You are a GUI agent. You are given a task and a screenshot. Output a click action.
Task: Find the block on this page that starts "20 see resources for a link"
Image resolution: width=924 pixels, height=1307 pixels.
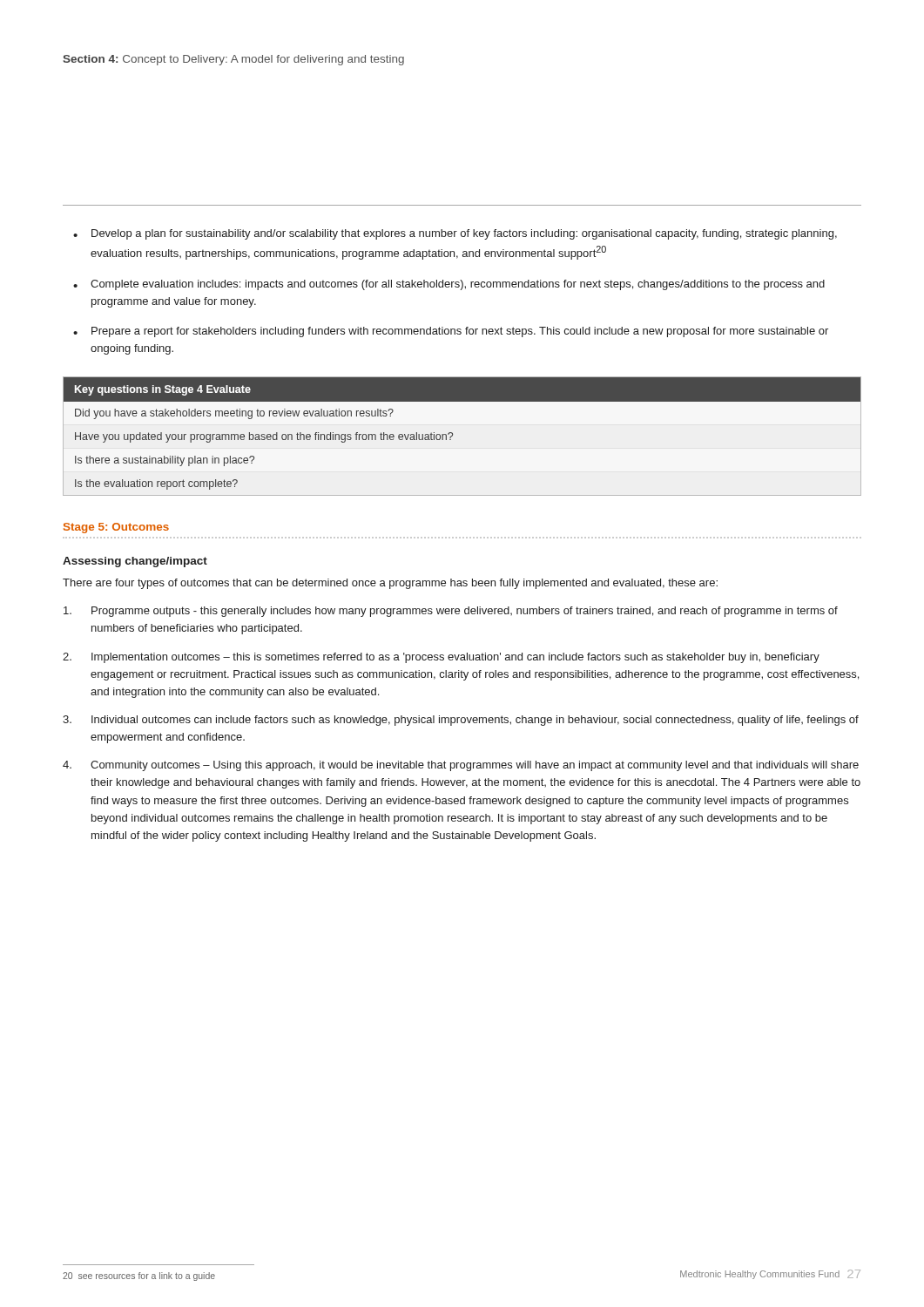point(139,1276)
